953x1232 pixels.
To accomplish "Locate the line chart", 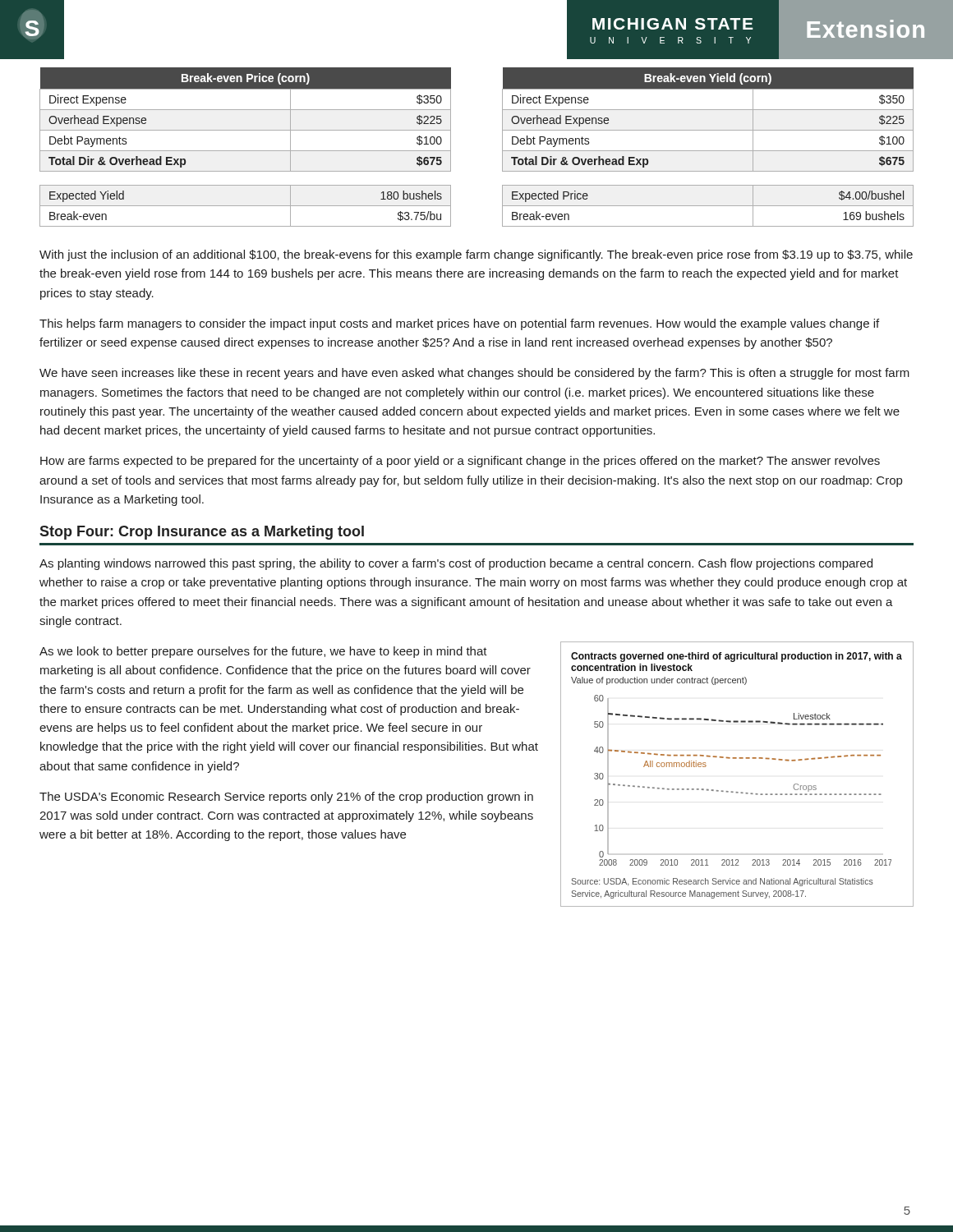I will pyautogui.click(x=737, y=774).
